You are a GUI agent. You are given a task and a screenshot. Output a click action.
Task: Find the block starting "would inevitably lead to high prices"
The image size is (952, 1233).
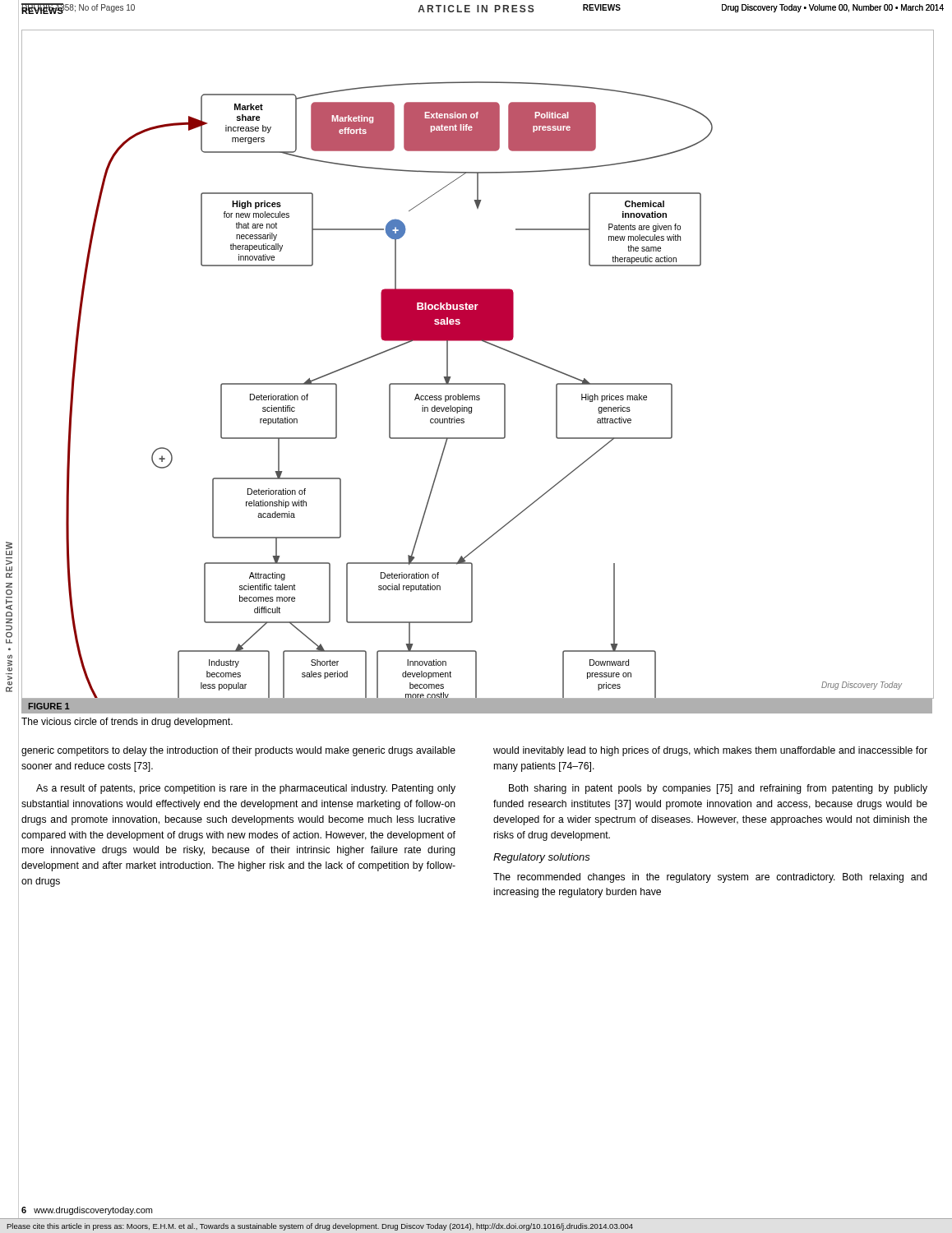(710, 793)
